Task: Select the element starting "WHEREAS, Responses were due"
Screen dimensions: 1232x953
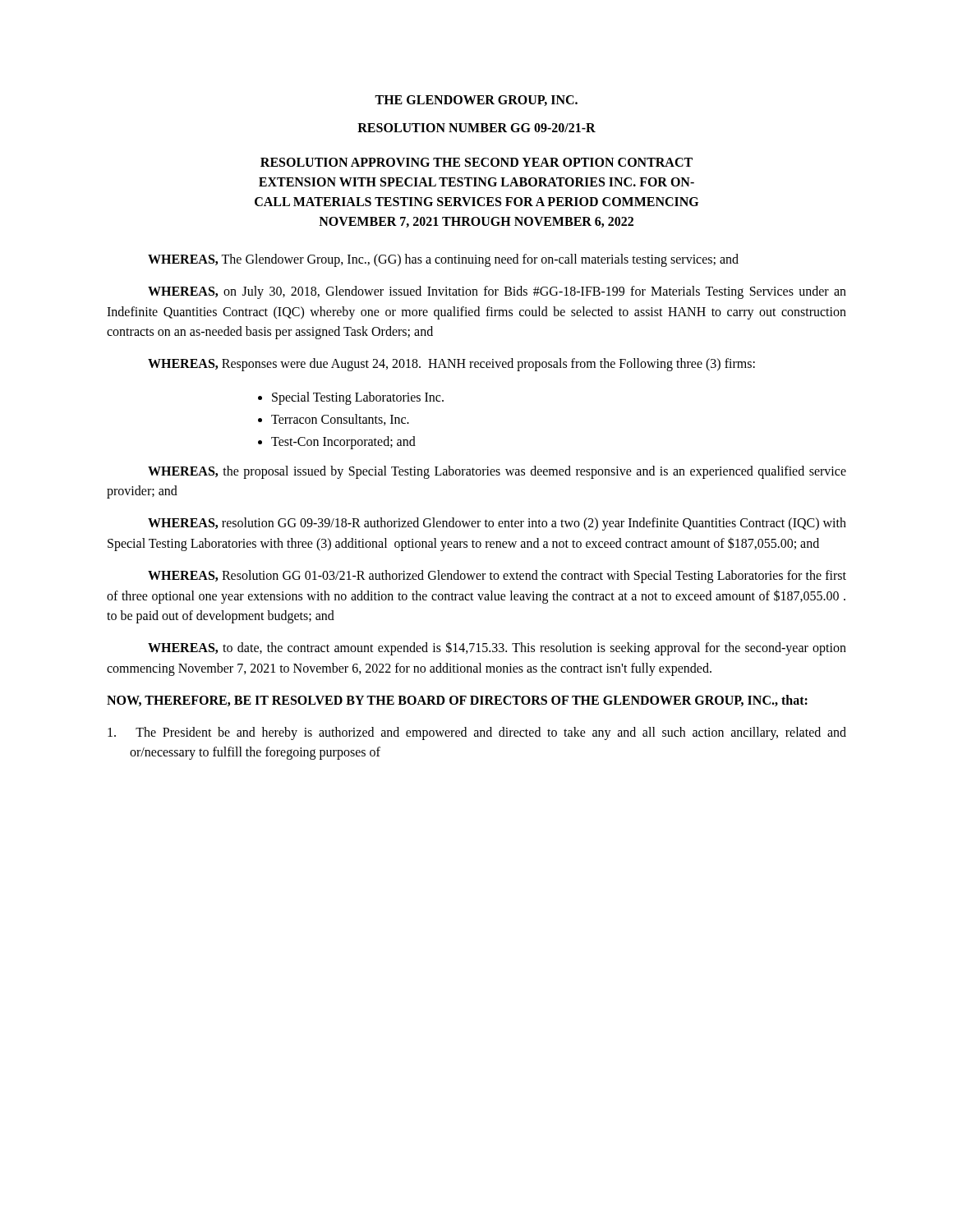Action: click(452, 364)
